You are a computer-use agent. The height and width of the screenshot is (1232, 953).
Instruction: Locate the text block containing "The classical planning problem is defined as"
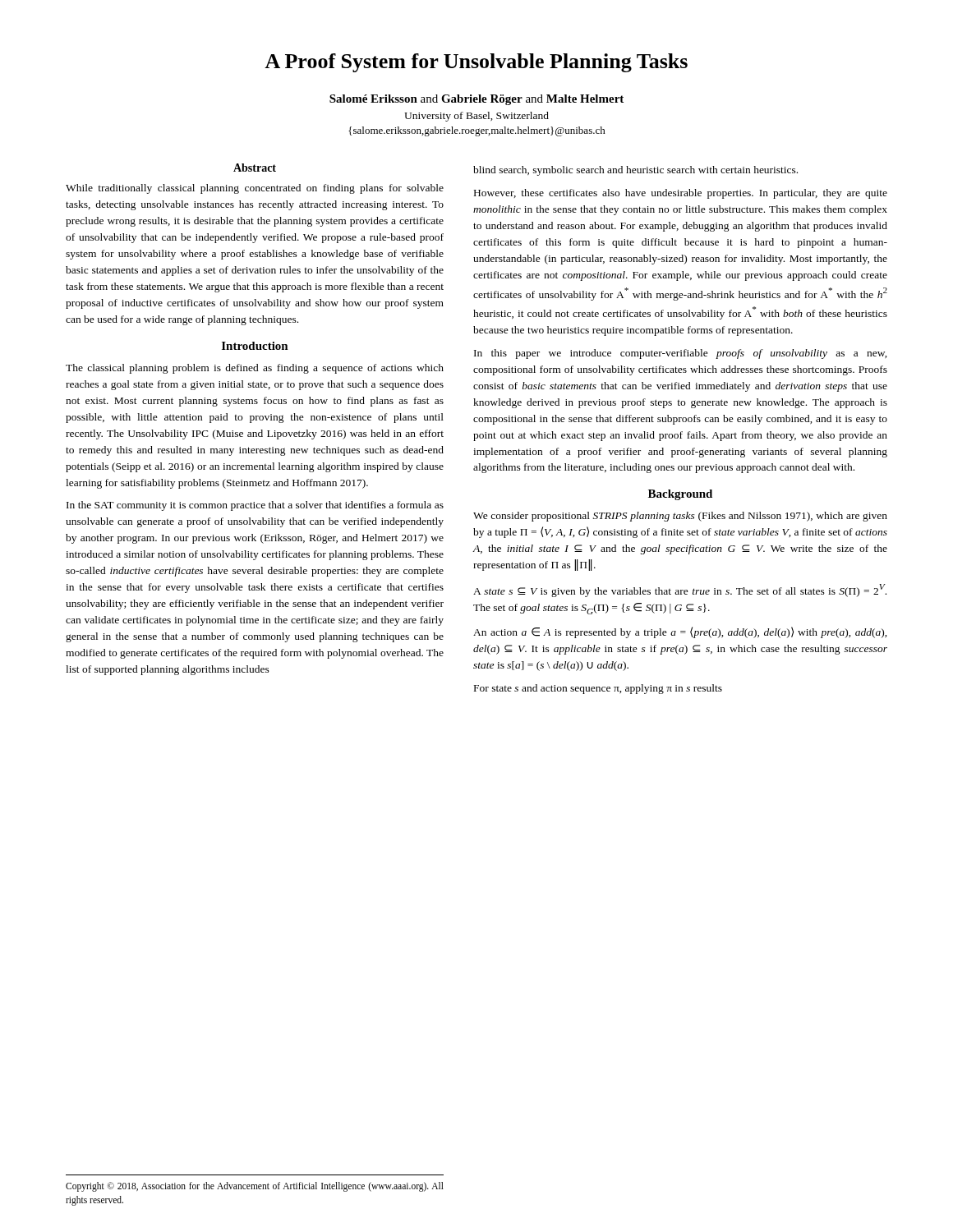tap(255, 519)
